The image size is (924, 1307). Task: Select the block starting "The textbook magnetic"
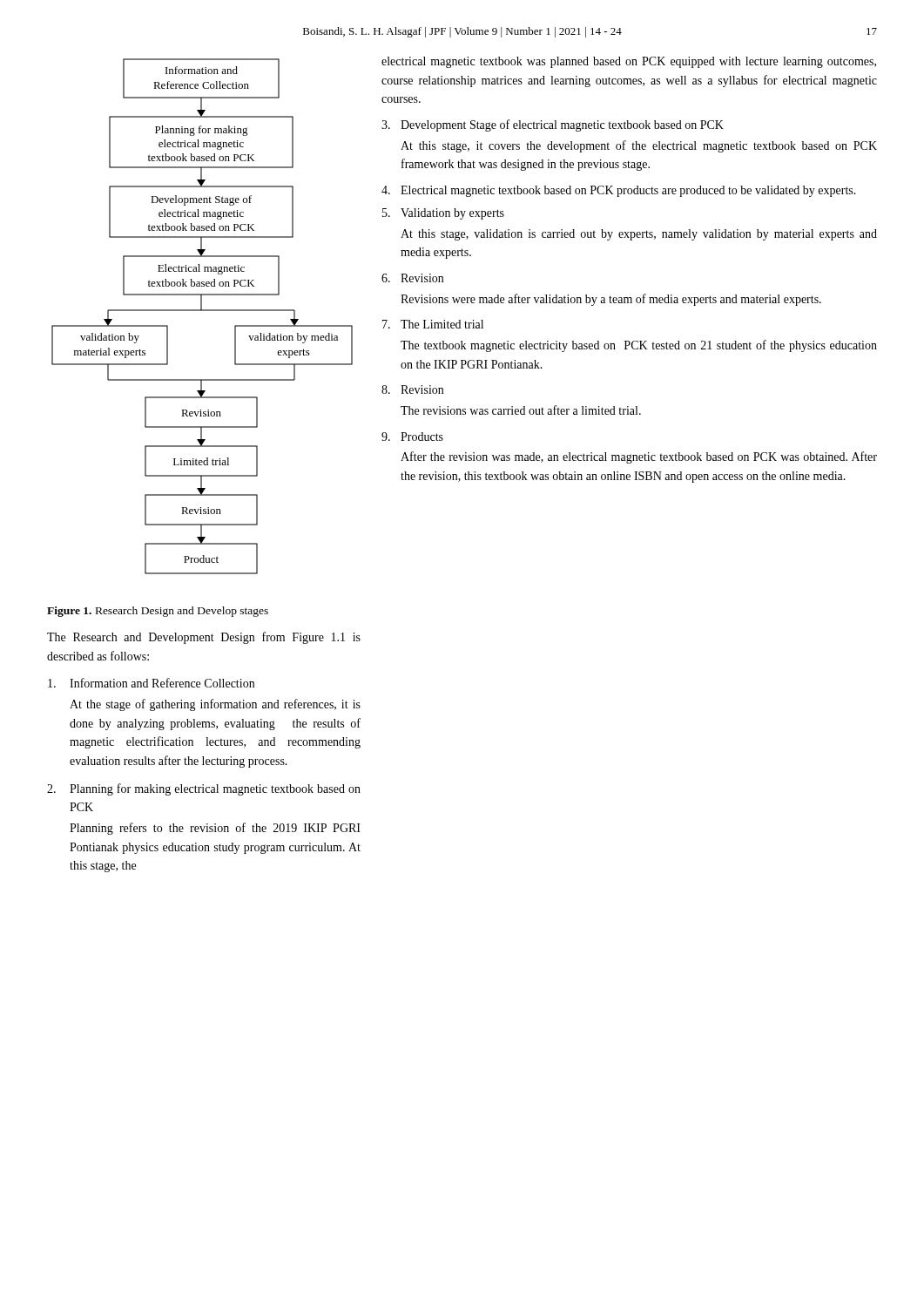[639, 355]
